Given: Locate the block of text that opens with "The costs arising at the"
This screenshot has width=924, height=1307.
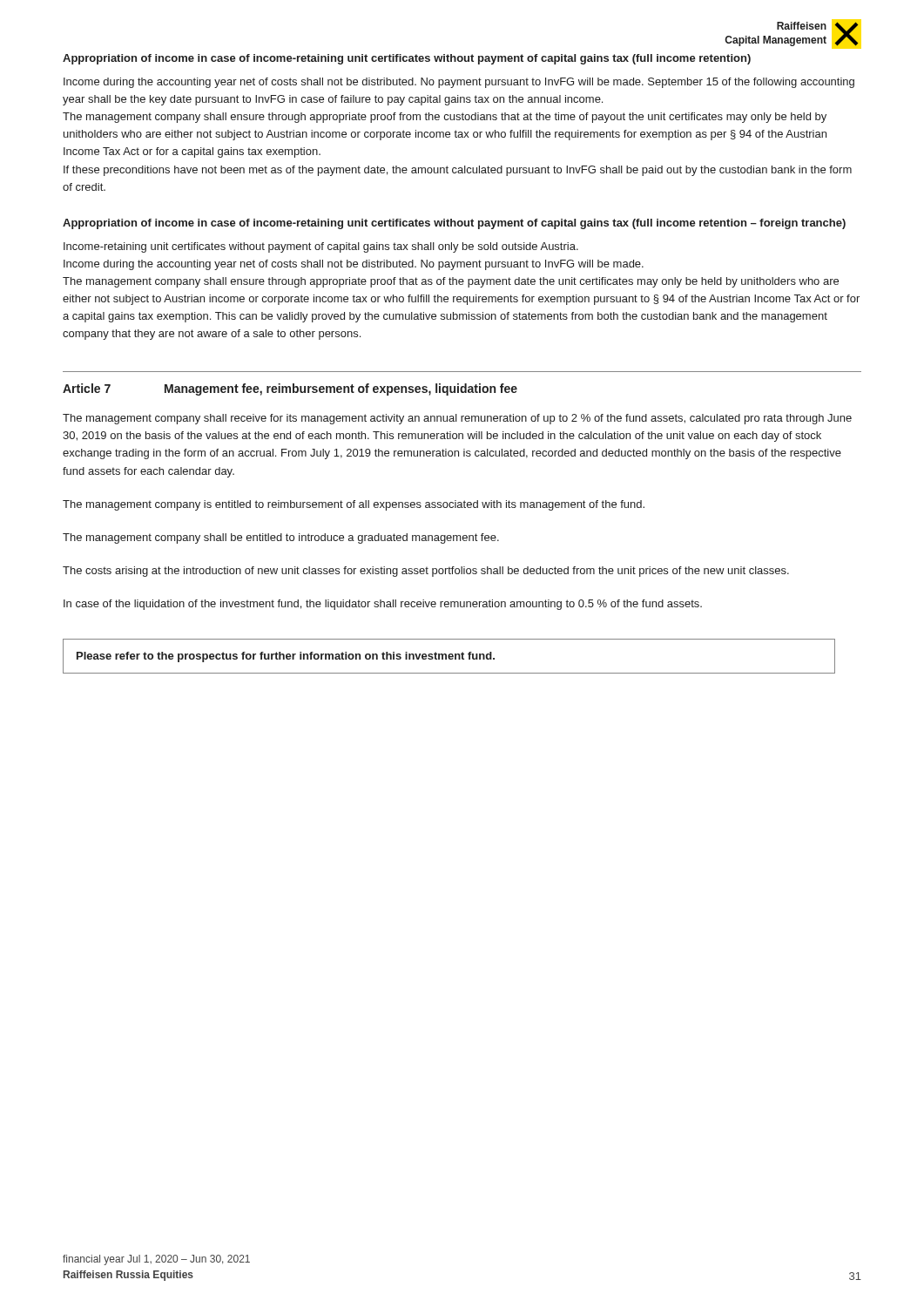Looking at the screenshot, I should (x=426, y=570).
